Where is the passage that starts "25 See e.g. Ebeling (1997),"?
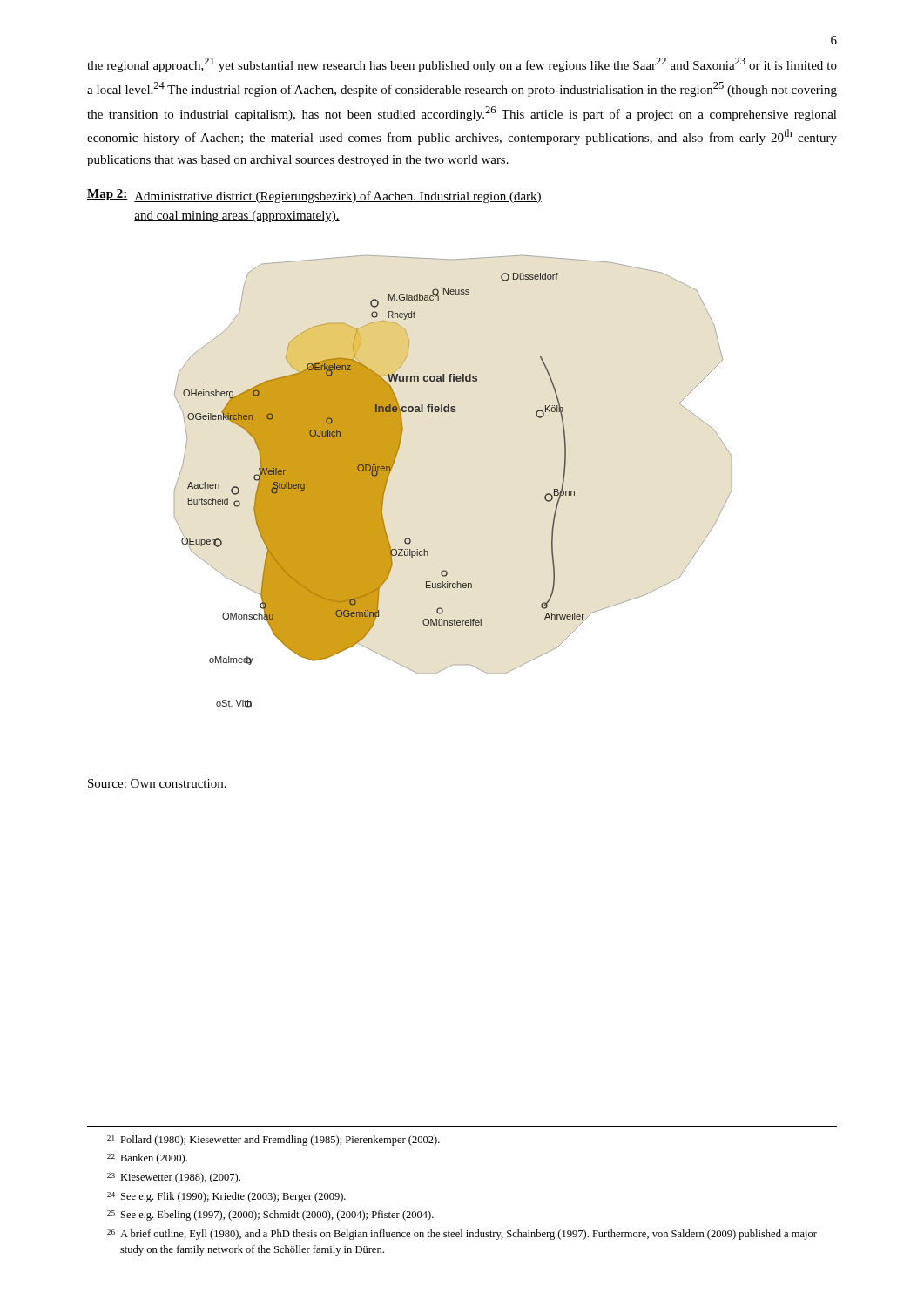924x1307 pixels. click(261, 1215)
